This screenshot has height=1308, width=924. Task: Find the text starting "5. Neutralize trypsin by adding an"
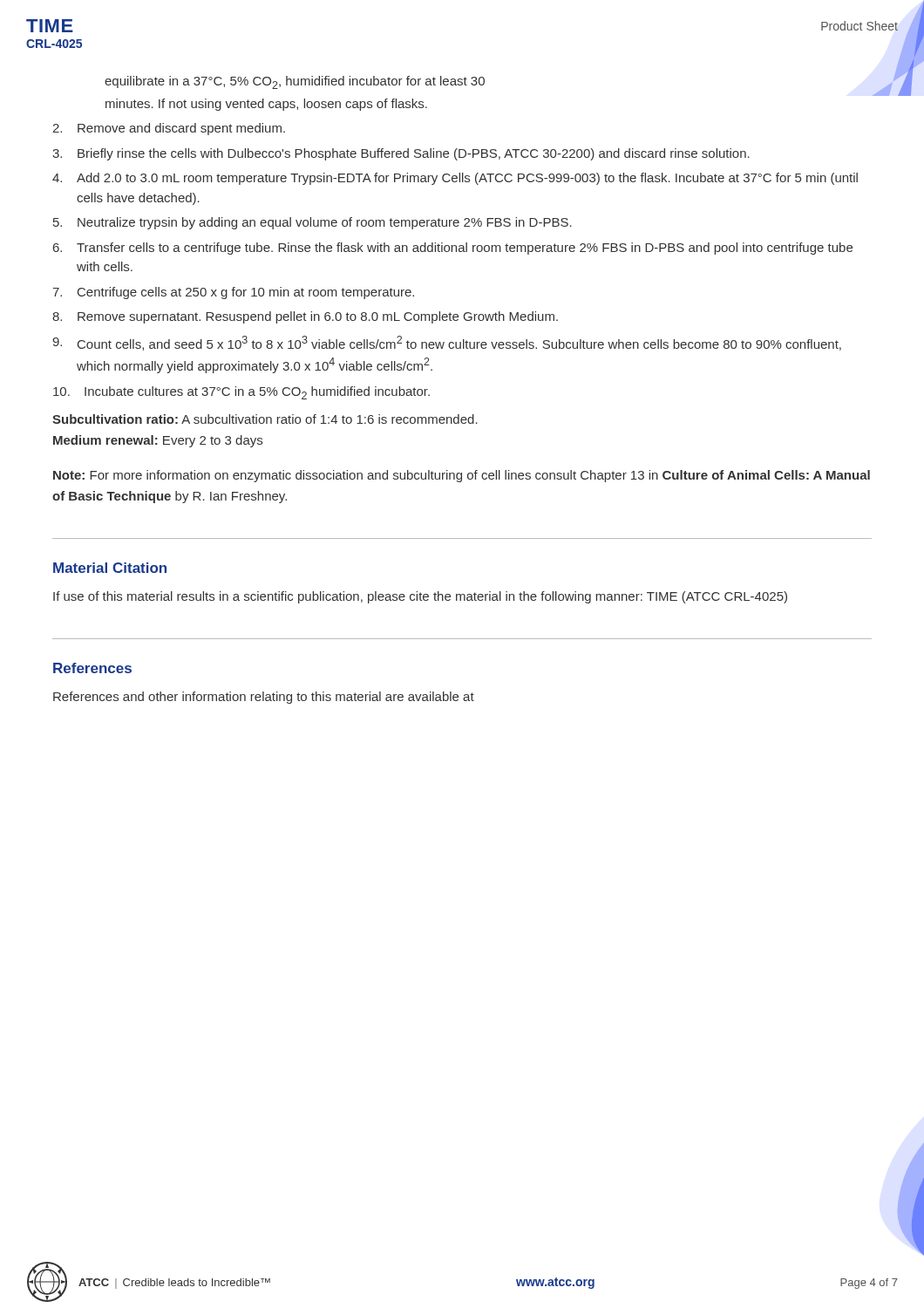[462, 223]
